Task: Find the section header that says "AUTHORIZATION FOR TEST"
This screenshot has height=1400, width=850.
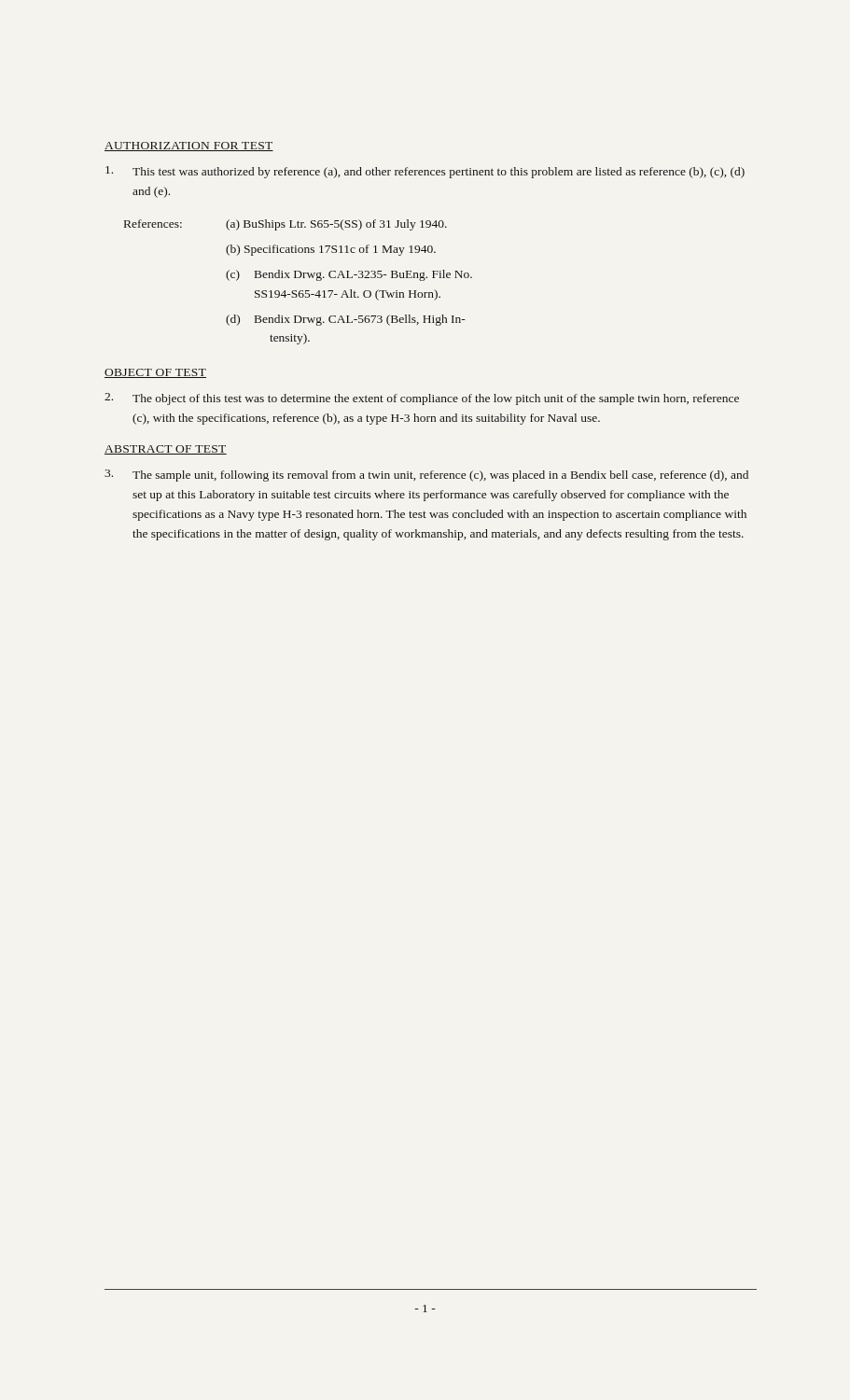Action: 189,145
